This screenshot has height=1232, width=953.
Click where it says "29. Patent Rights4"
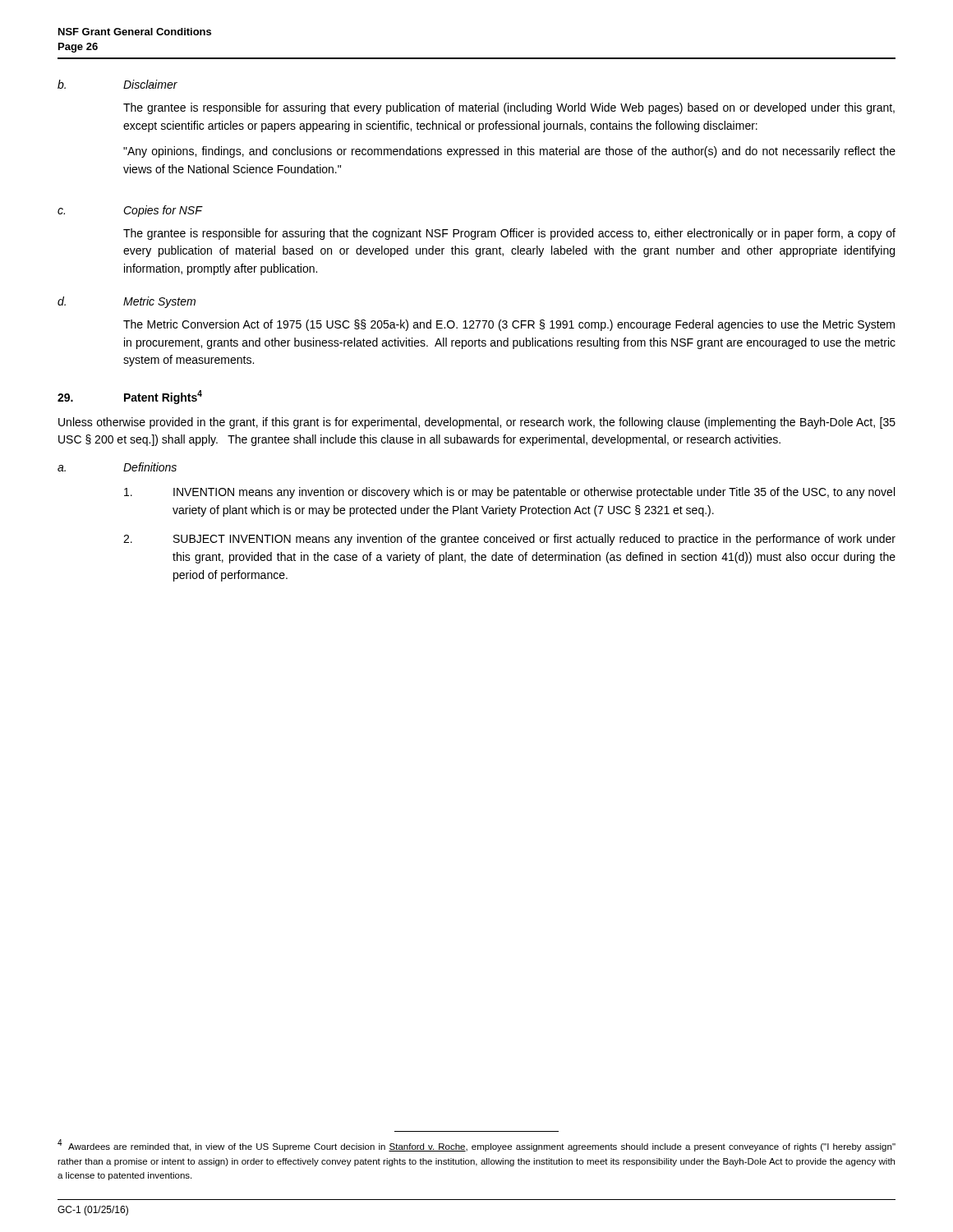pos(130,396)
